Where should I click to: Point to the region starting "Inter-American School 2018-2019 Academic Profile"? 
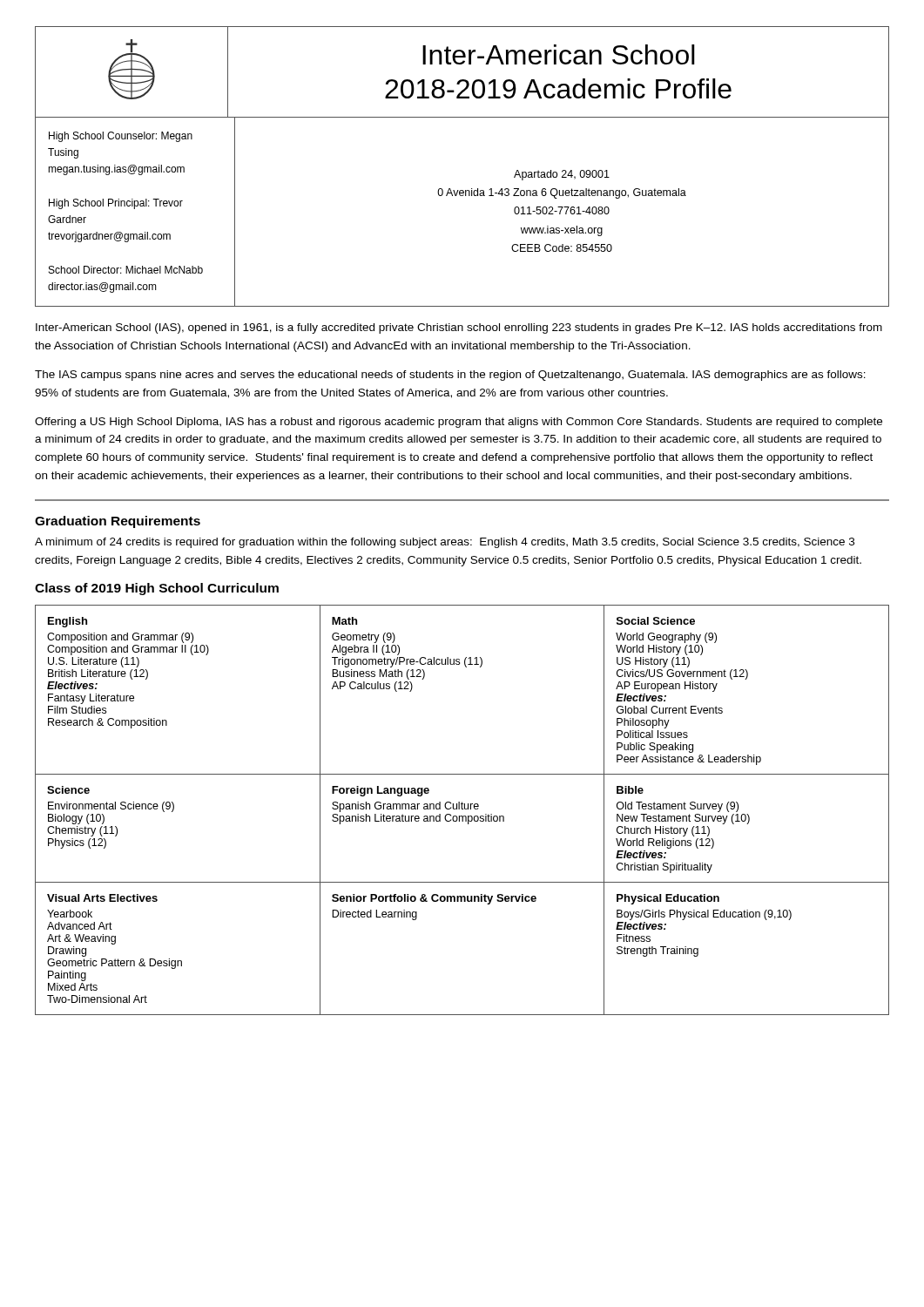click(462, 72)
